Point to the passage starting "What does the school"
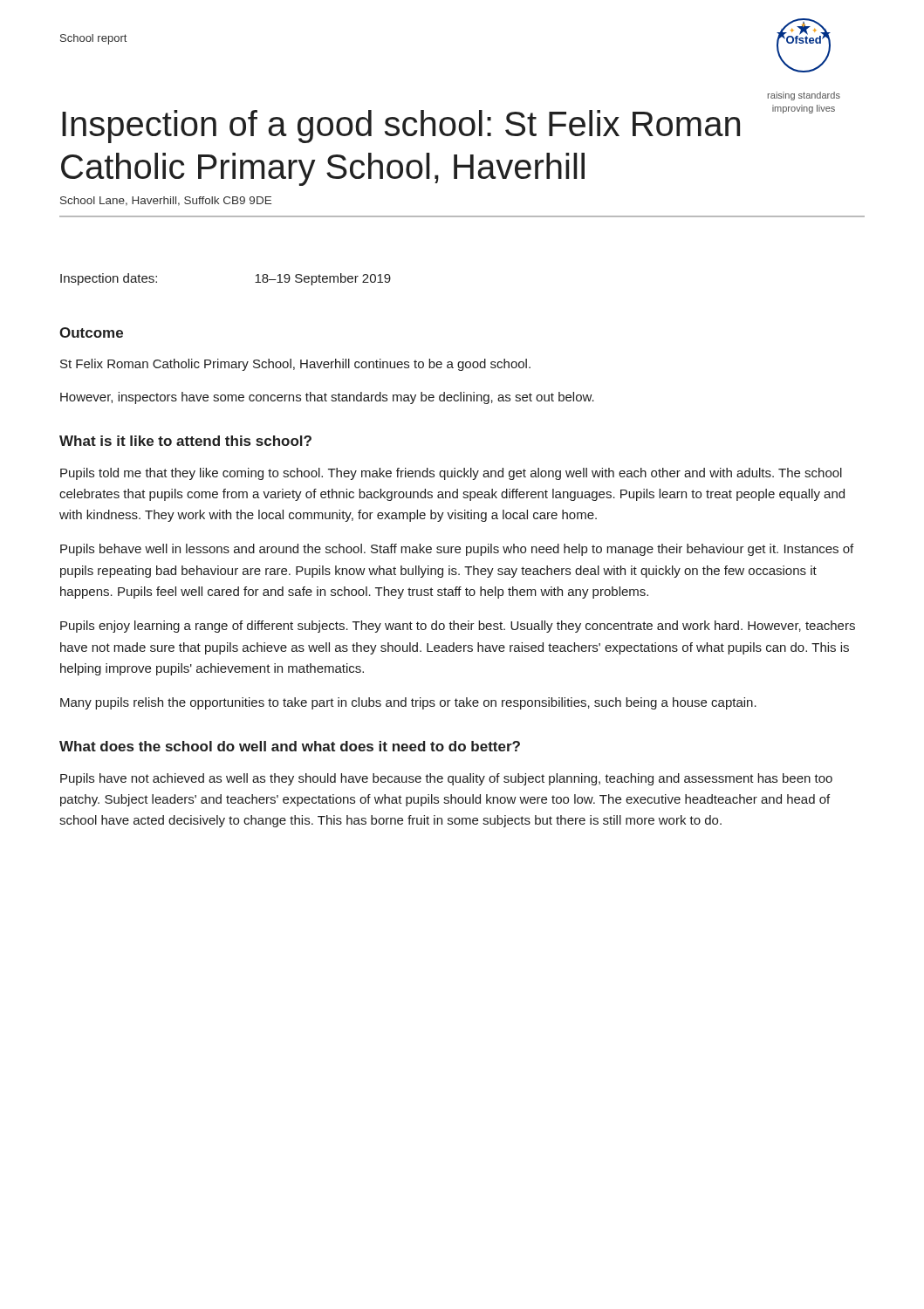Image resolution: width=924 pixels, height=1309 pixels. point(290,746)
